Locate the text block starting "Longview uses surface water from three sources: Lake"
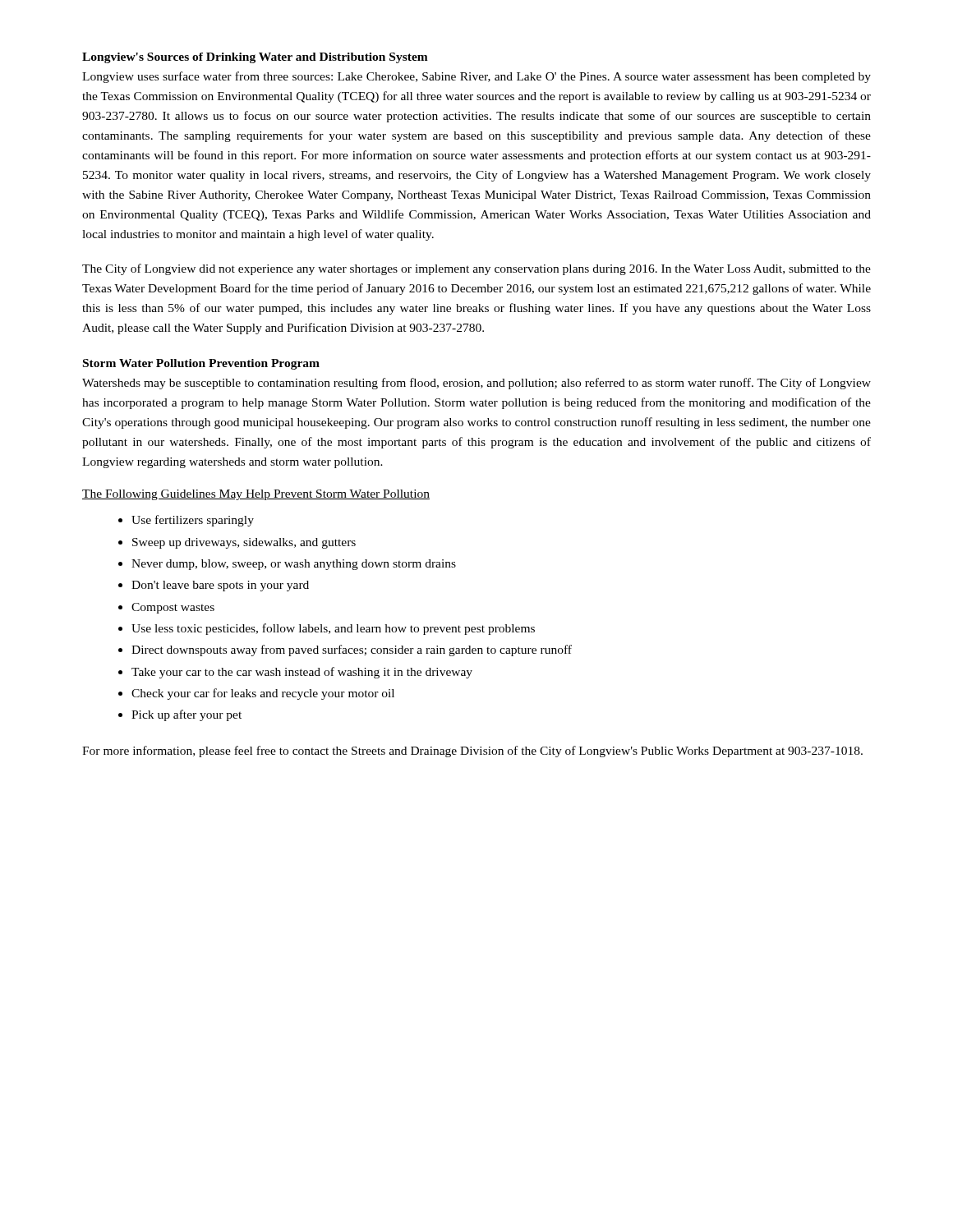 click(x=476, y=155)
